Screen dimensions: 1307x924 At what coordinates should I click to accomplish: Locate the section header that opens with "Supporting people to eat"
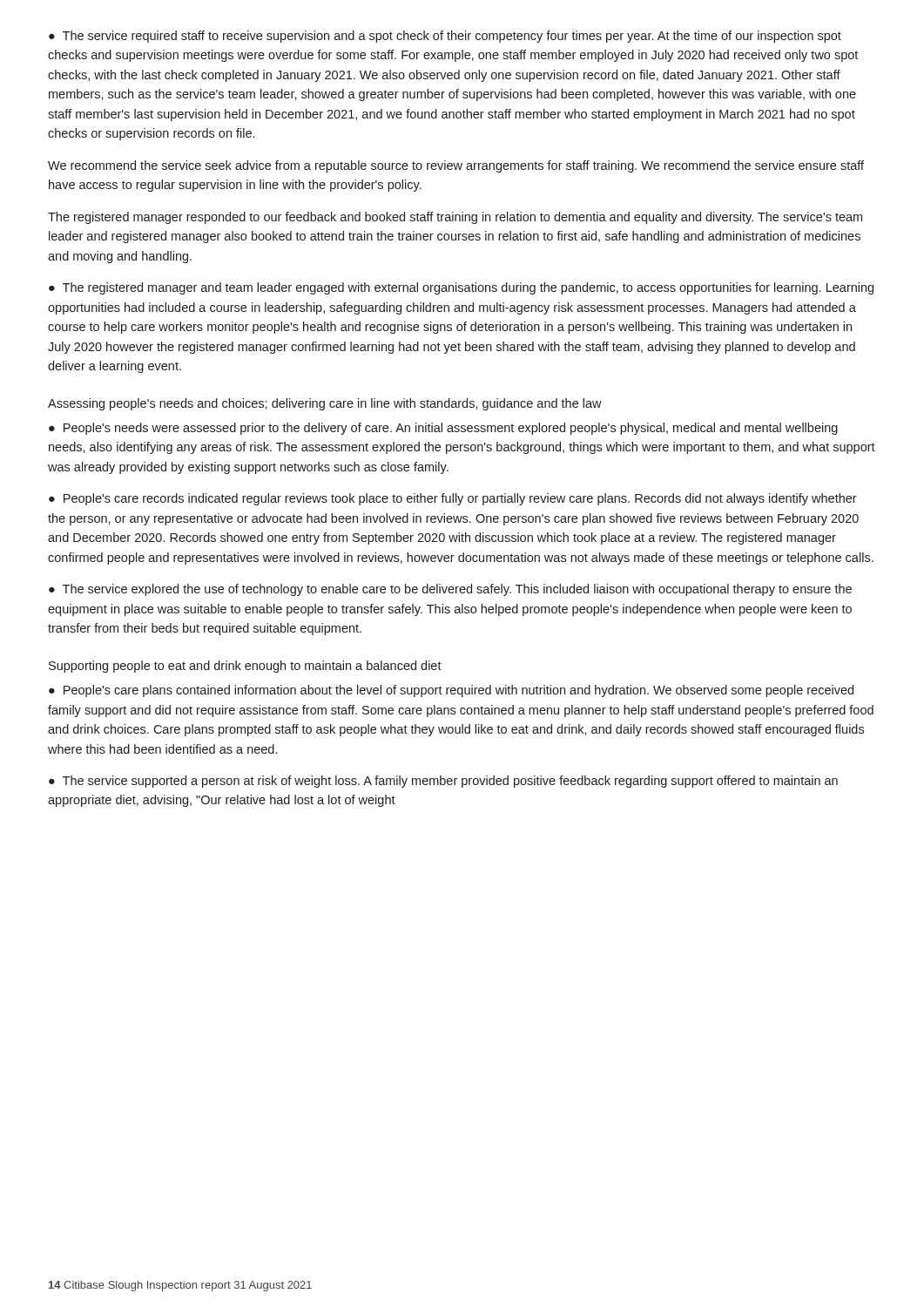(x=244, y=665)
